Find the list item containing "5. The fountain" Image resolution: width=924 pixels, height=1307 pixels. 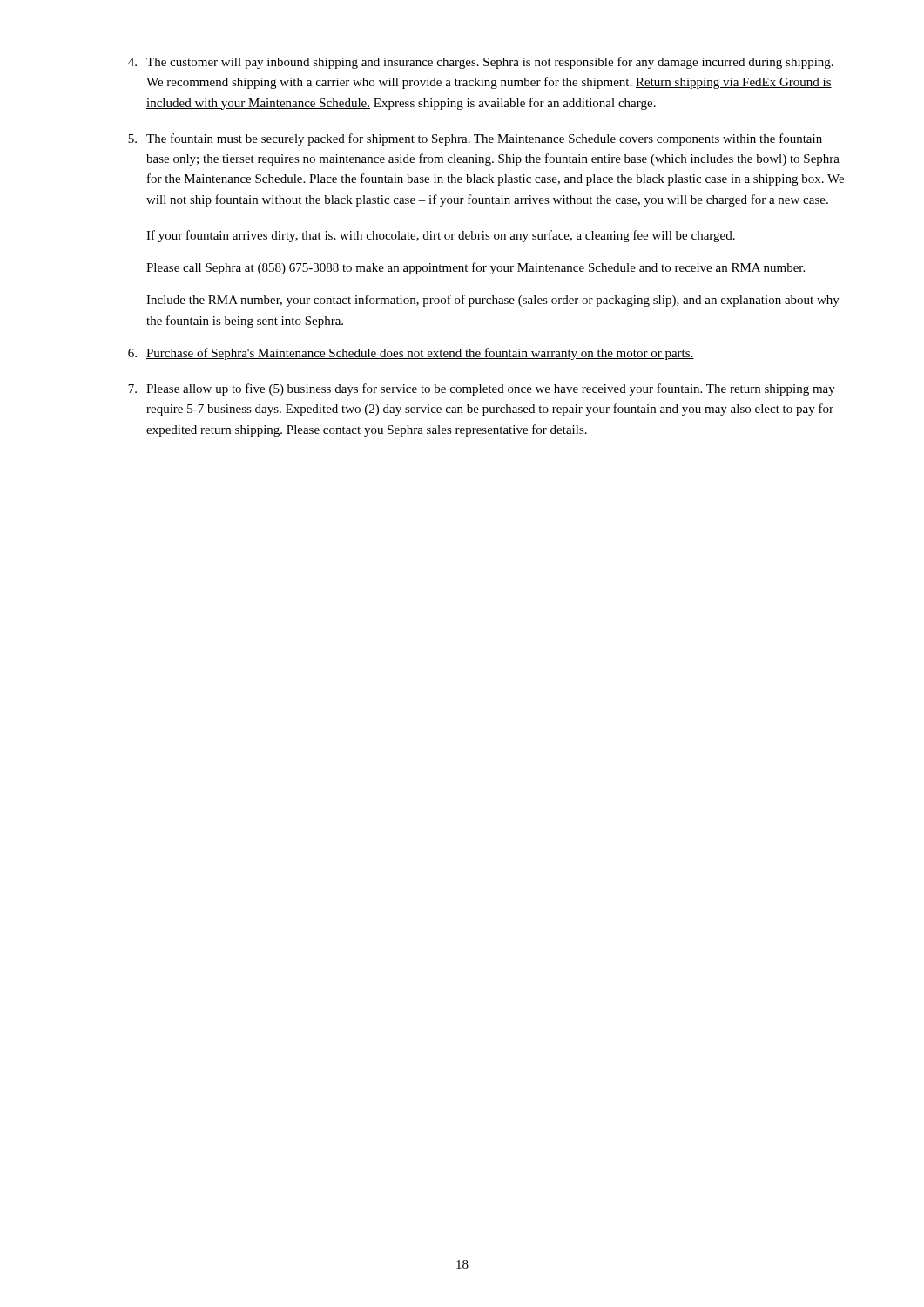(475, 169)
